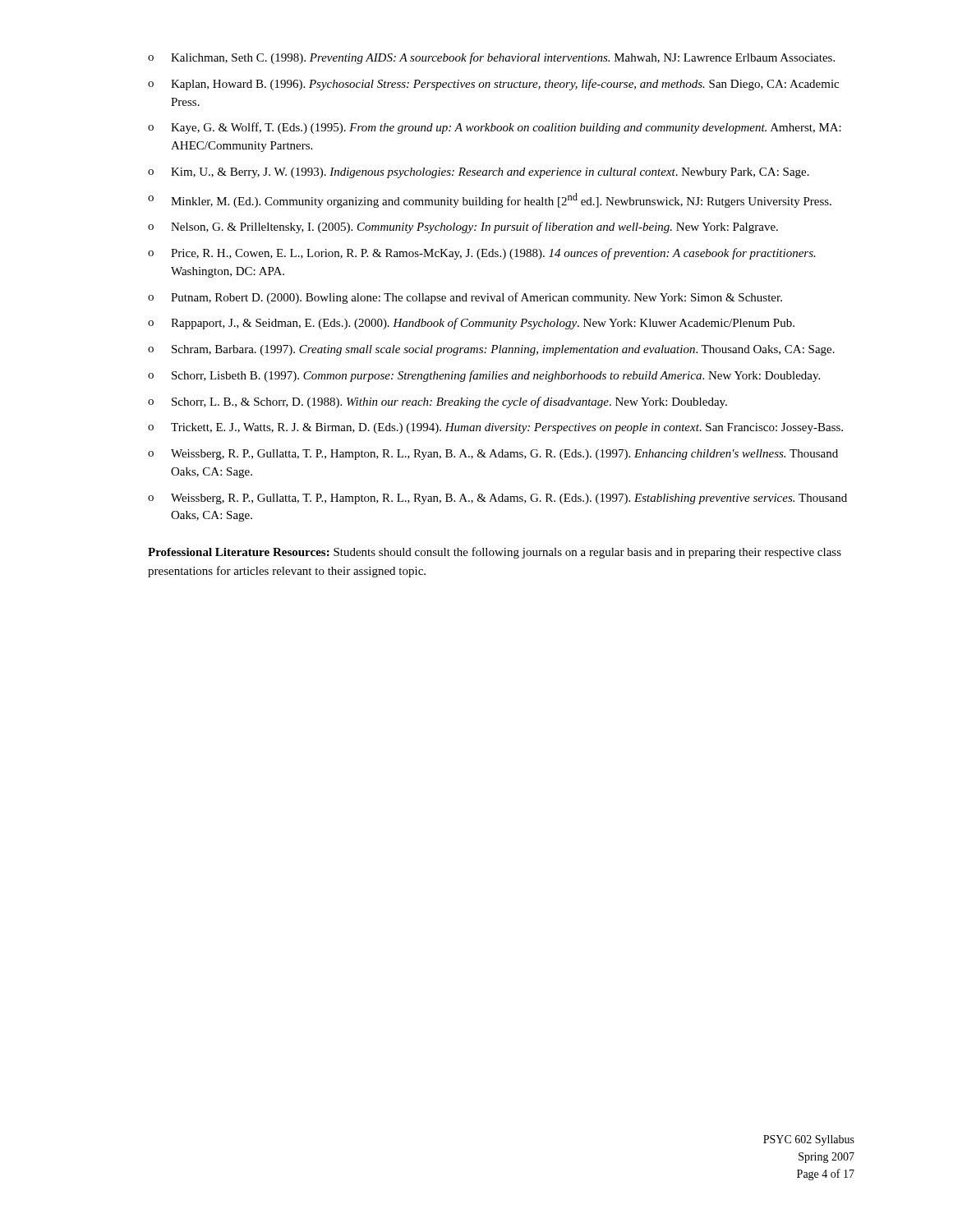Point to the text starting "o Schram, Barbara. (1997). Creating small"

coord(501,350)
